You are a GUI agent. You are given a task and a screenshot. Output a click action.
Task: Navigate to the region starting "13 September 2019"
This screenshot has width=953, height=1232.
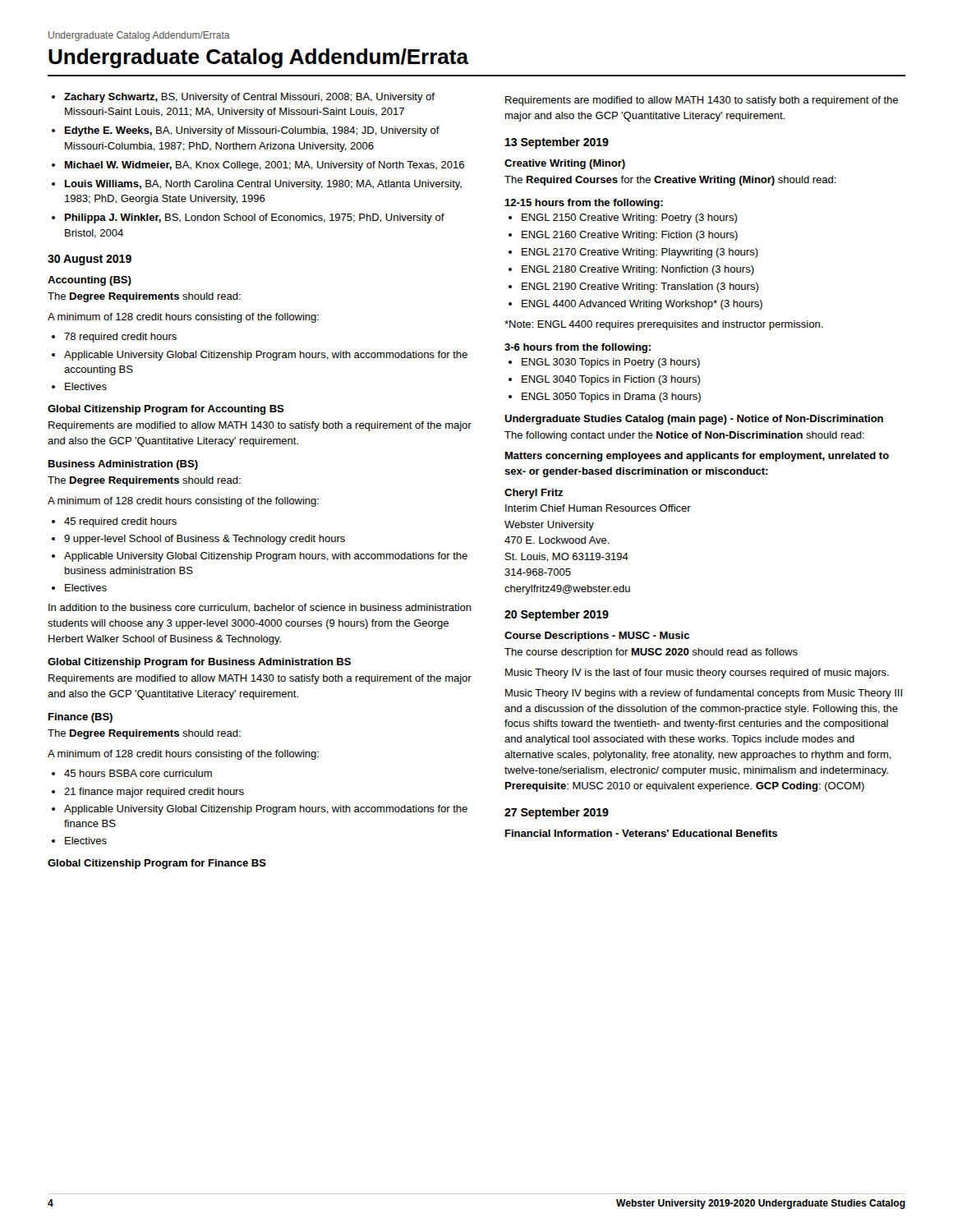557,142
